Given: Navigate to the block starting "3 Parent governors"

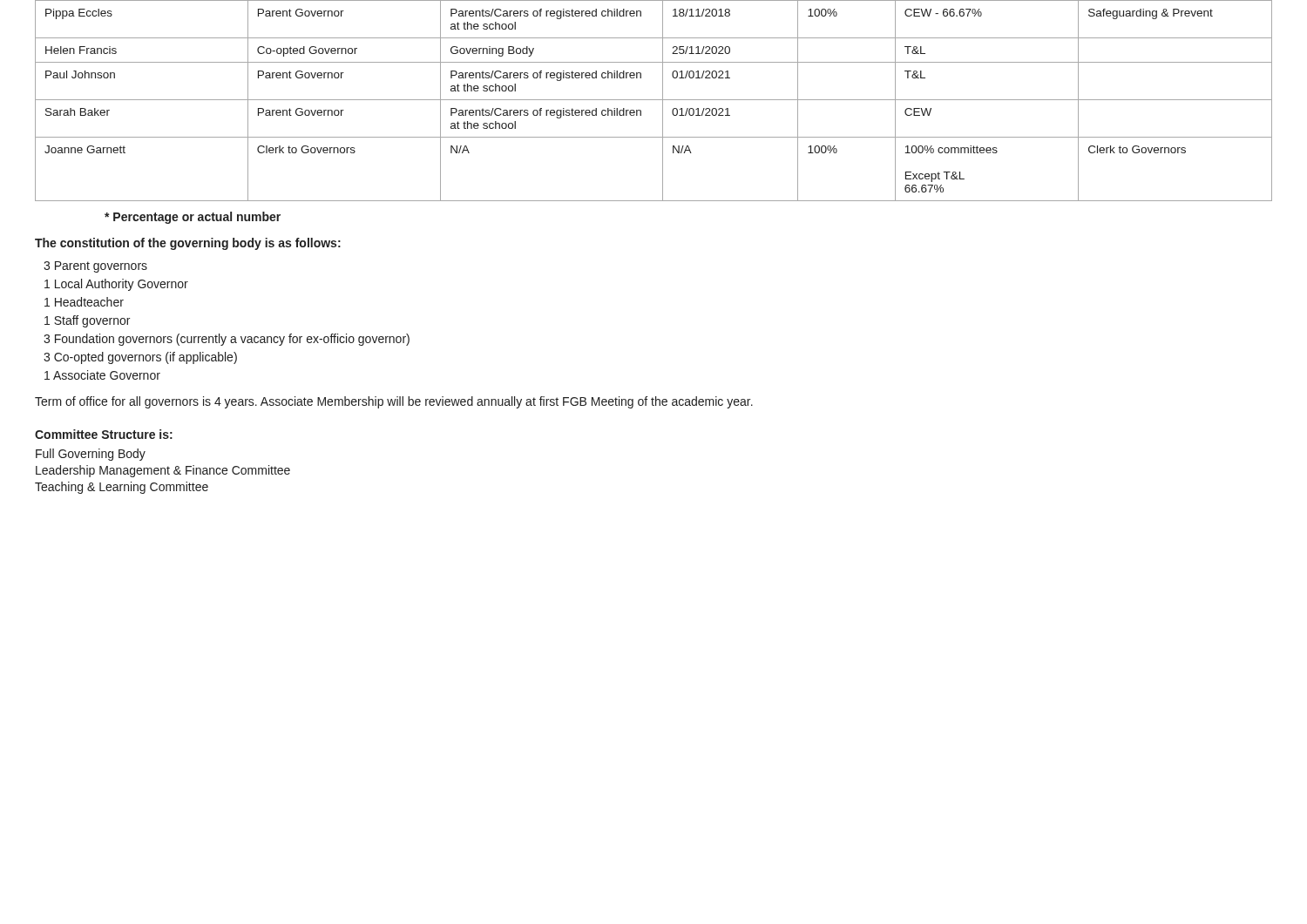Looking at the screenshot, I should point(95,266).
